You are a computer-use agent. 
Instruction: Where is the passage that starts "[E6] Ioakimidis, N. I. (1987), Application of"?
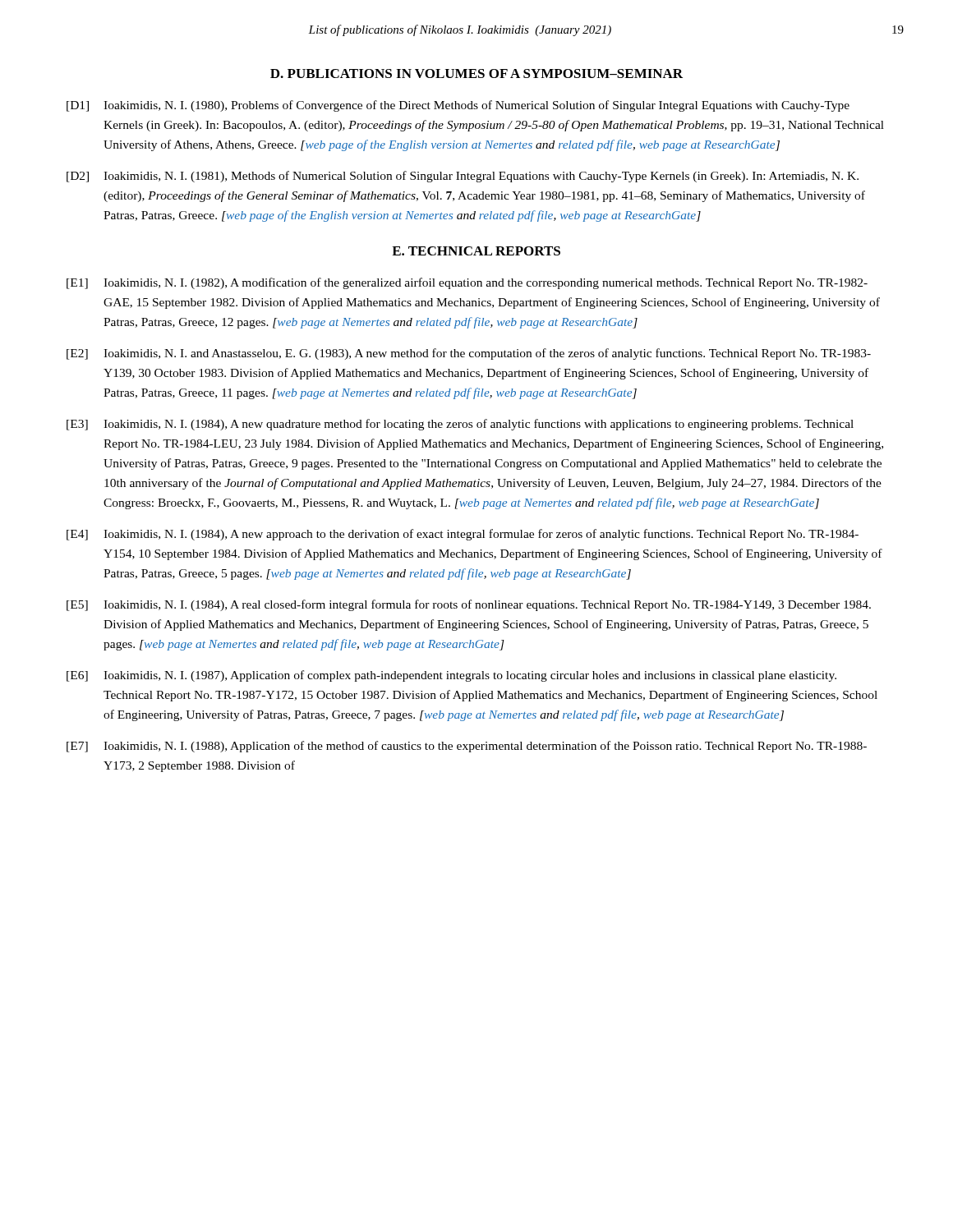point(476,695)
